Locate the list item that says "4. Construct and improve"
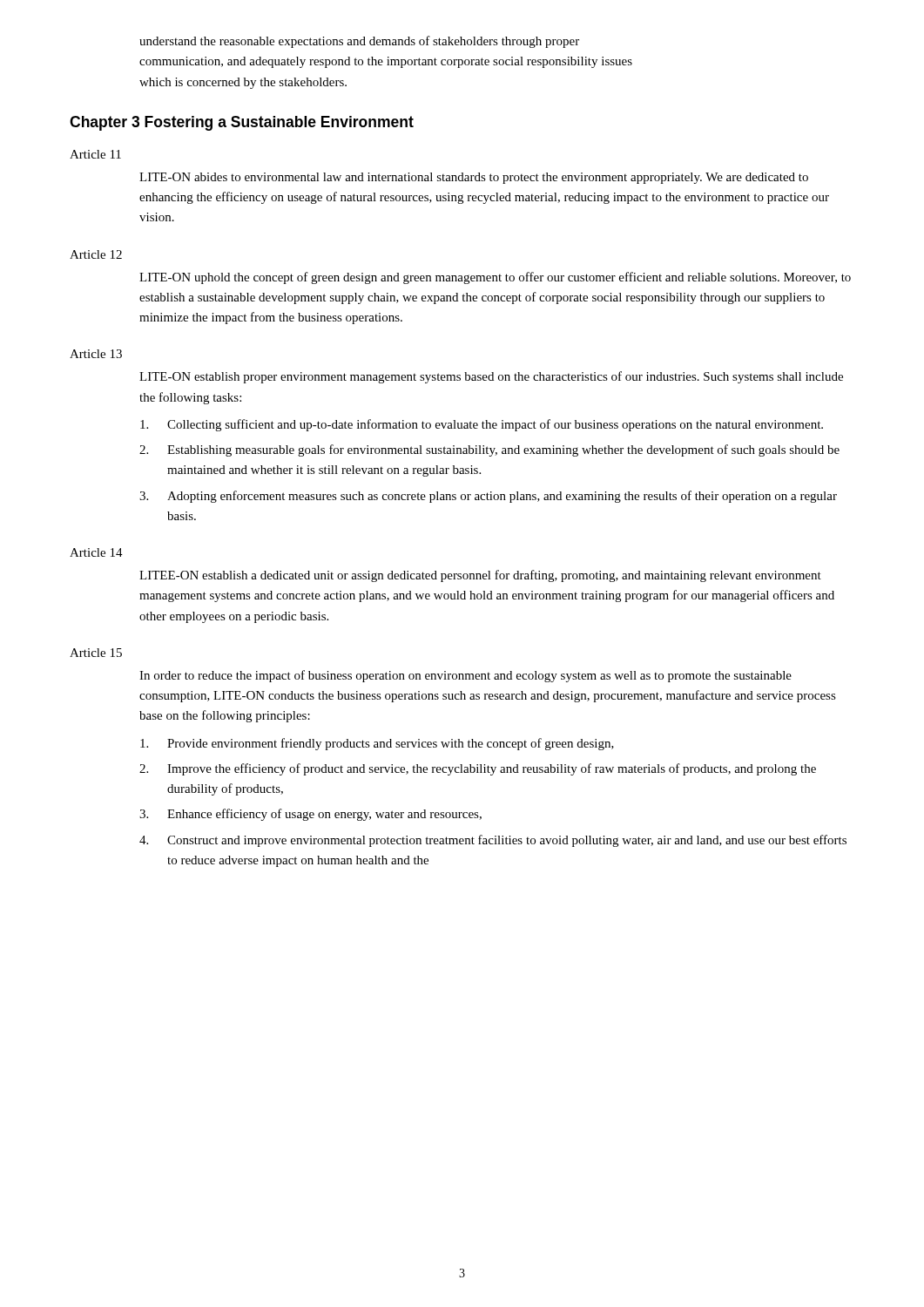The width and height of the screenshot is (924, 1307). (x=497, y=850)
